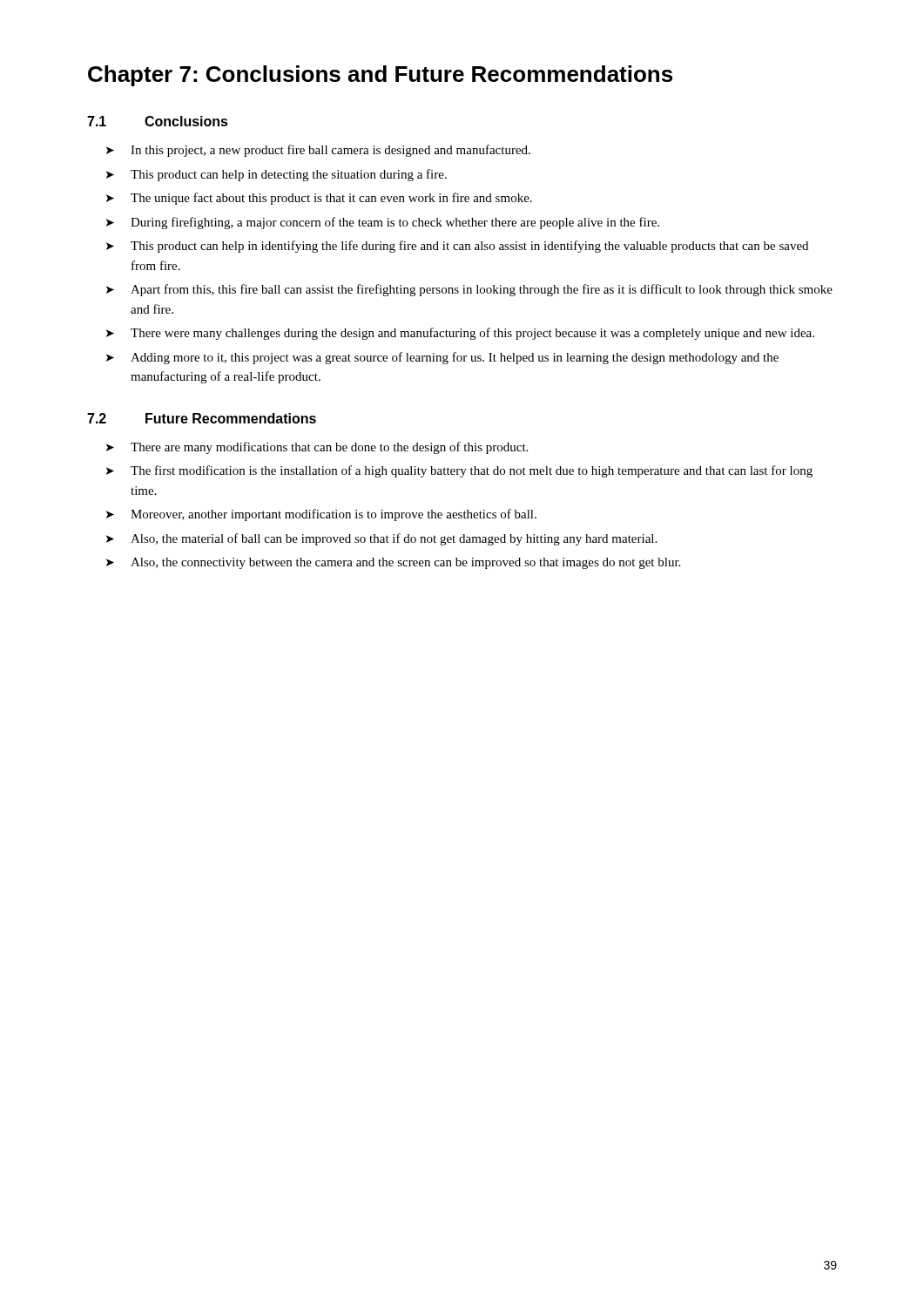Viewport: 924px width, 1307px height.
Task: Click on the list item that says "➤ During firefighting, a major concern of"
Action: (471, 222)
